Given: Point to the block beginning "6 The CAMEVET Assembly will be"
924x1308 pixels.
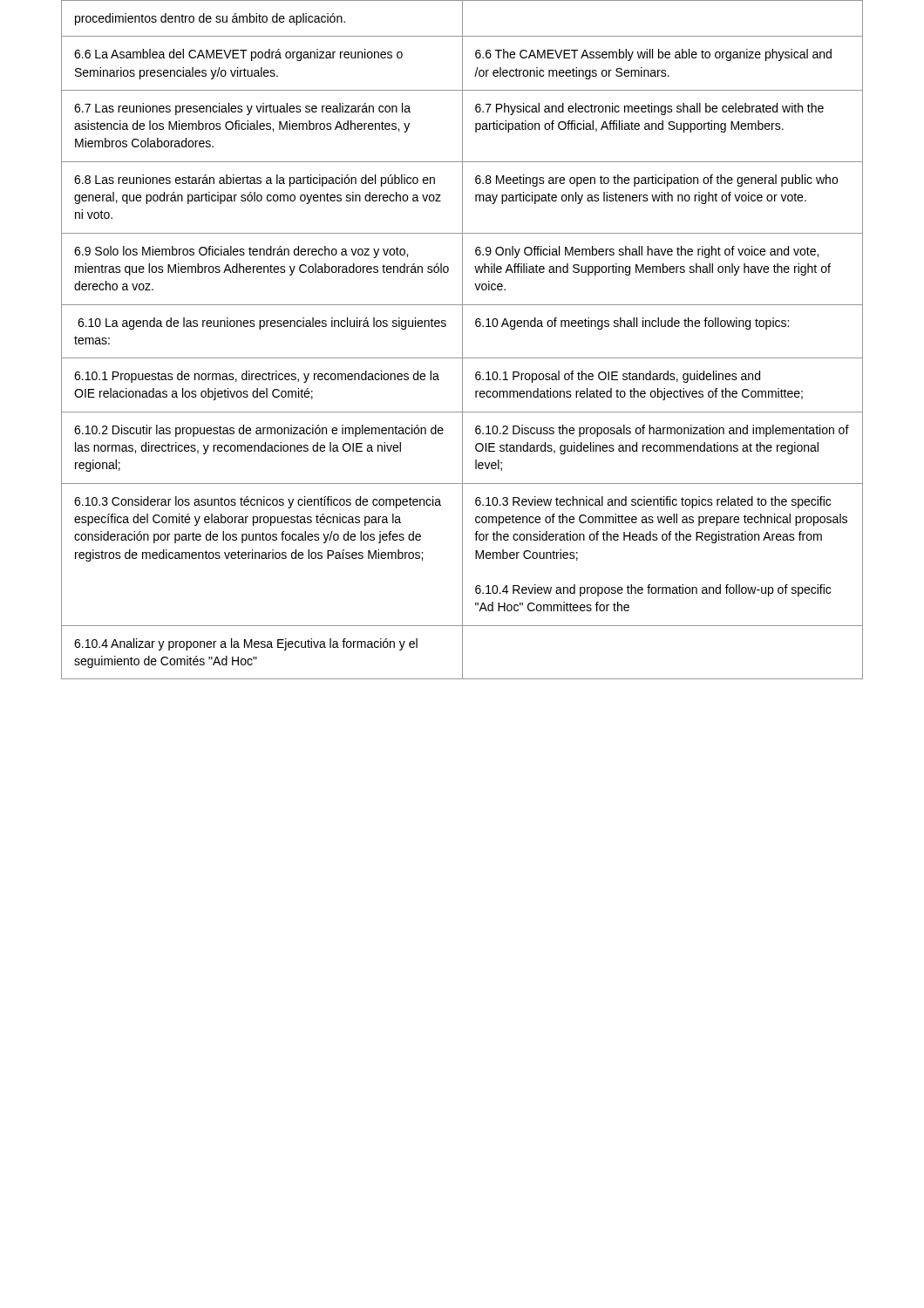Looking at the screenshot, I should click(653, 63).
